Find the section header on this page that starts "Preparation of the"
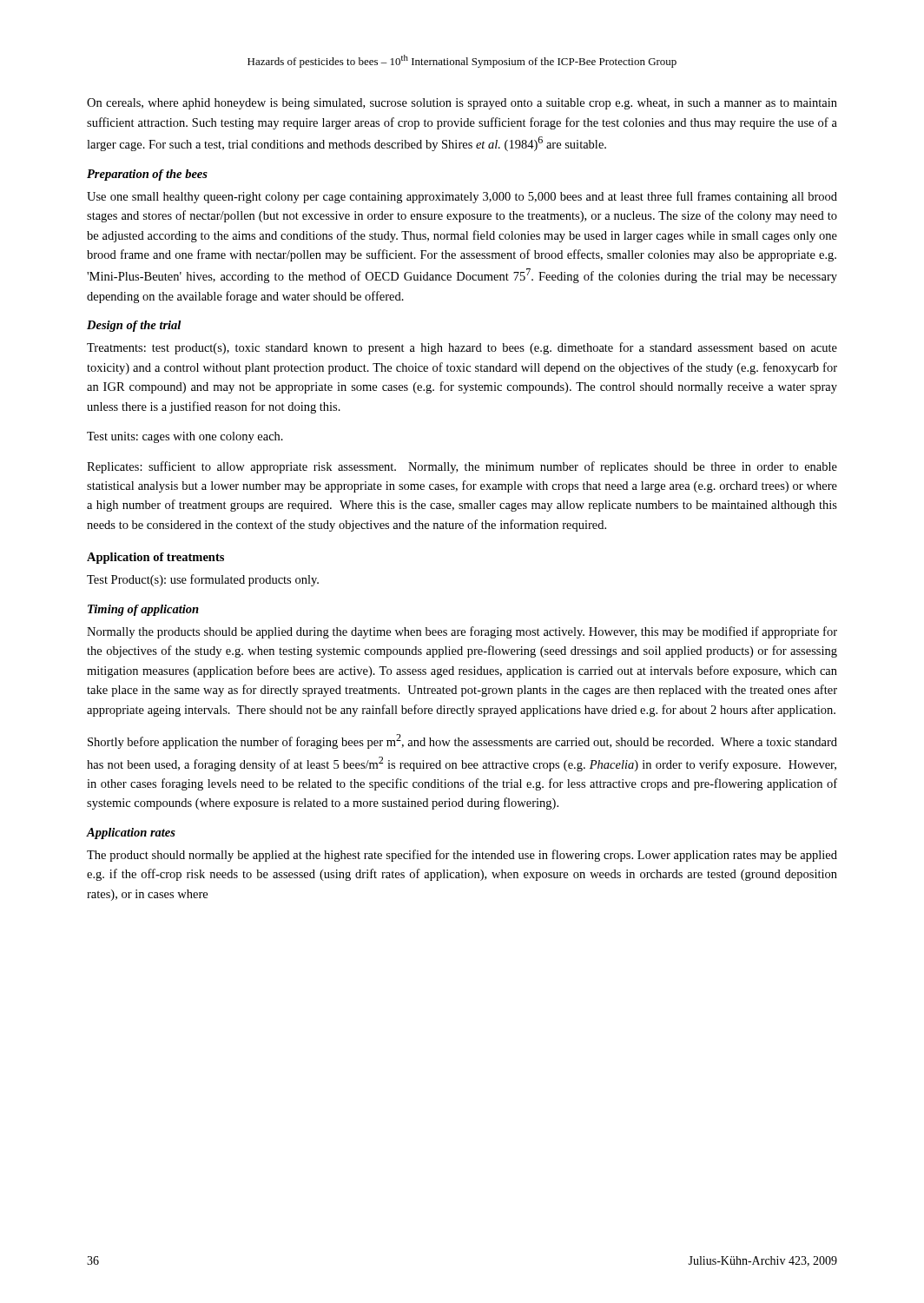Screen dimensions: 1303x924 pyautogui.click(x=147, y=173)
